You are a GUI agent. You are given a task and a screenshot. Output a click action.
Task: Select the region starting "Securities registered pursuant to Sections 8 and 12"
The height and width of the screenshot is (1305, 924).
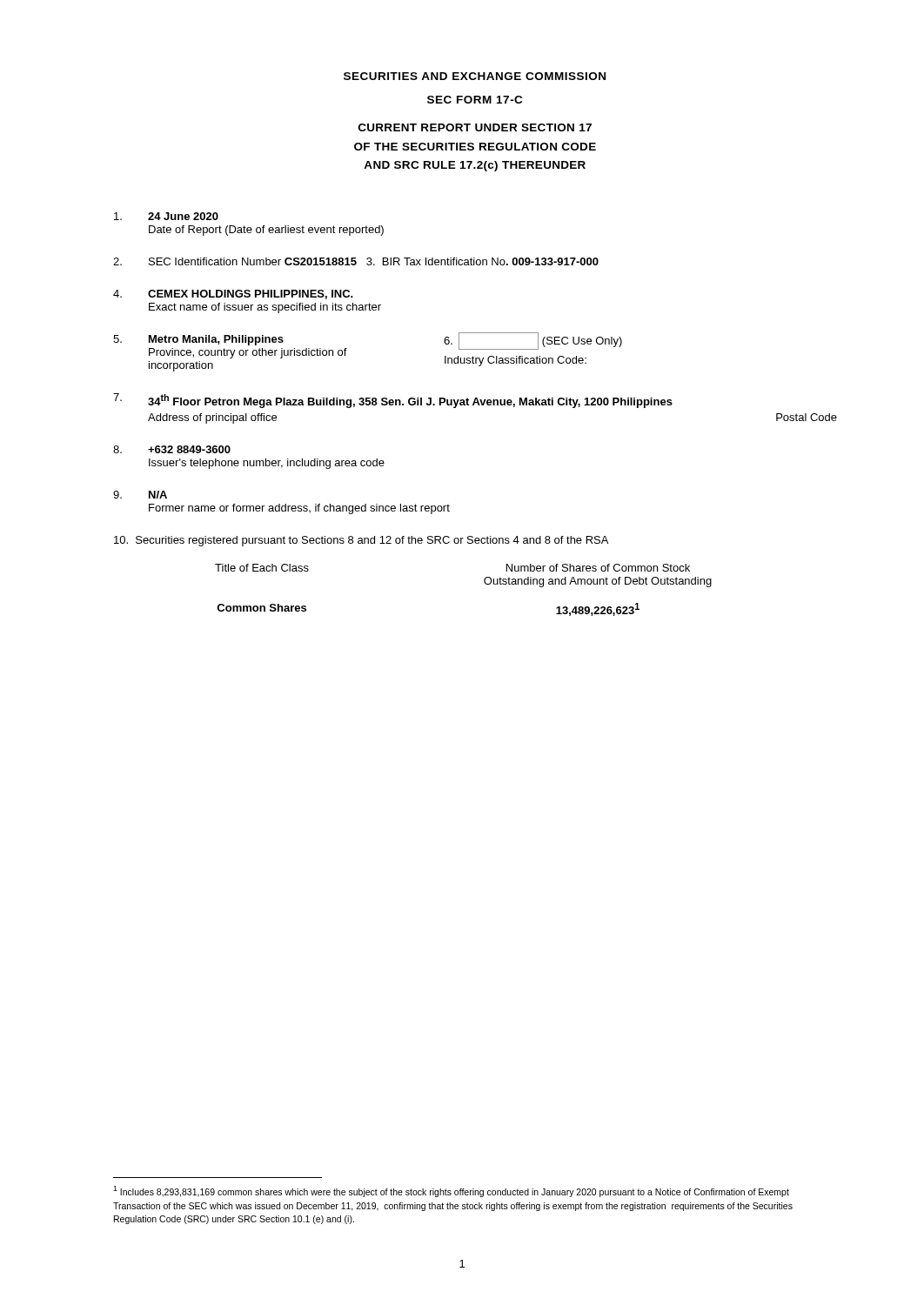[x=361, y=539]
